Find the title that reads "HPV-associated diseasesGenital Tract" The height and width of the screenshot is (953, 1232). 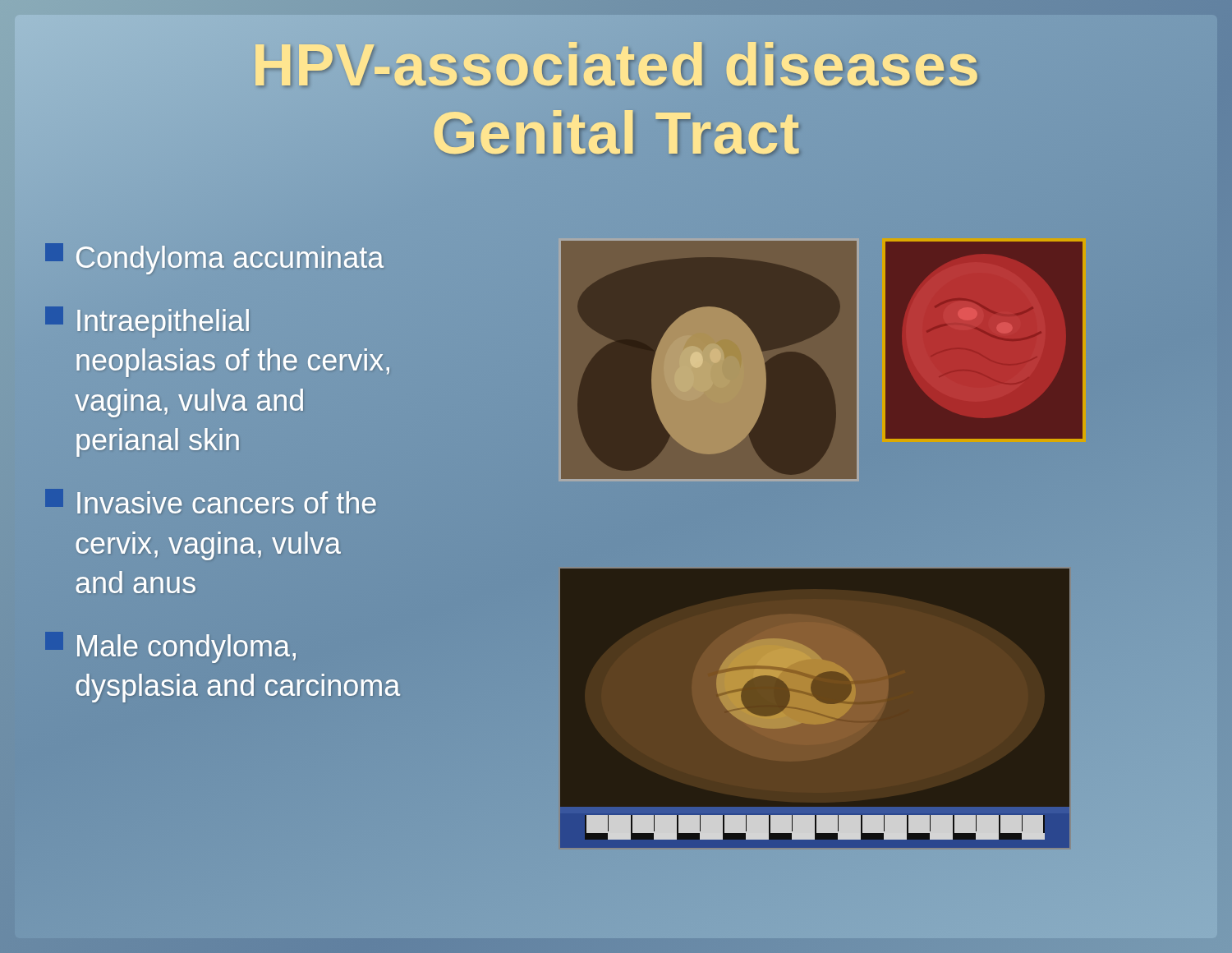616,99
